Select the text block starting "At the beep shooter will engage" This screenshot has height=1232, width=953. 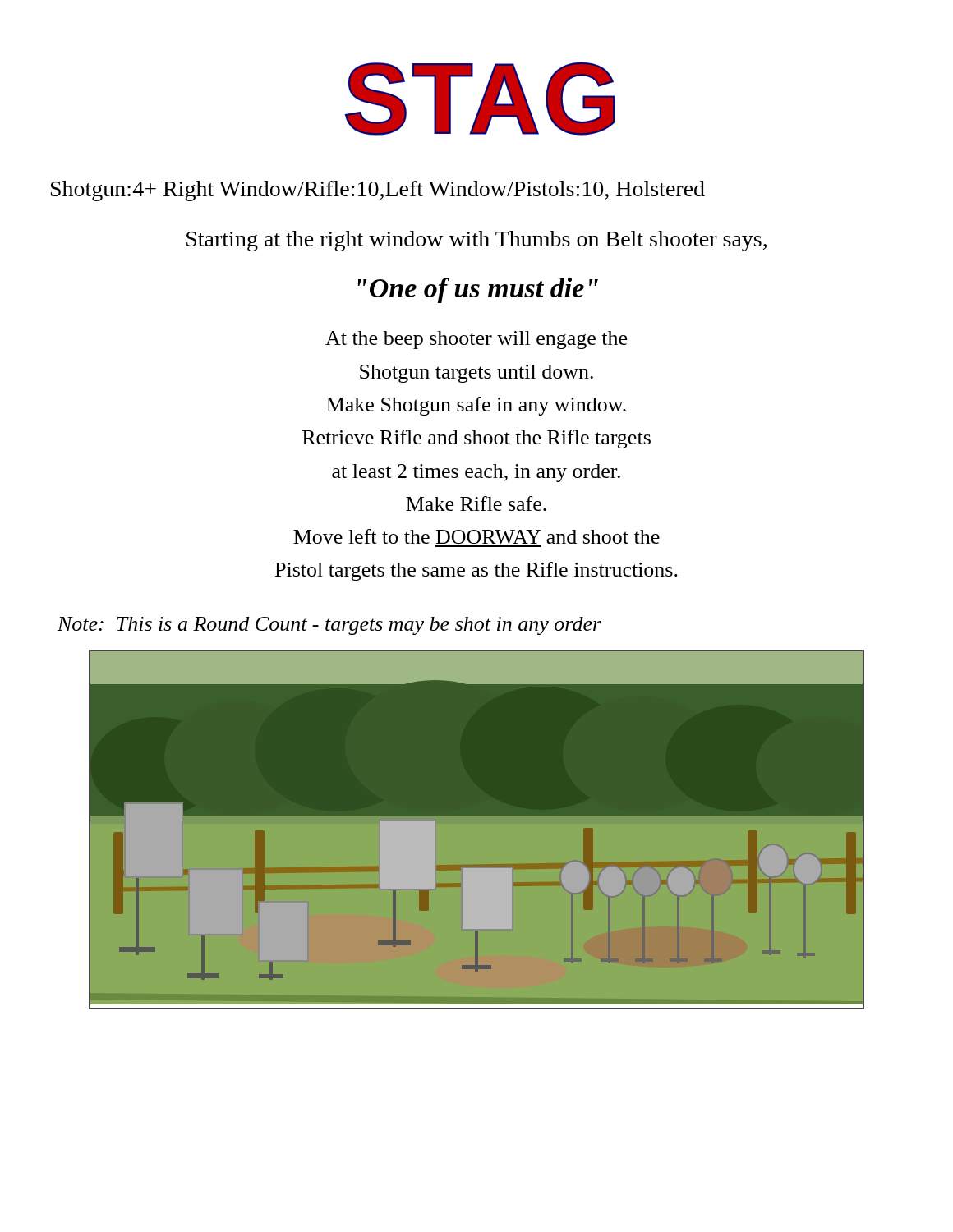(x=476, y=454)
